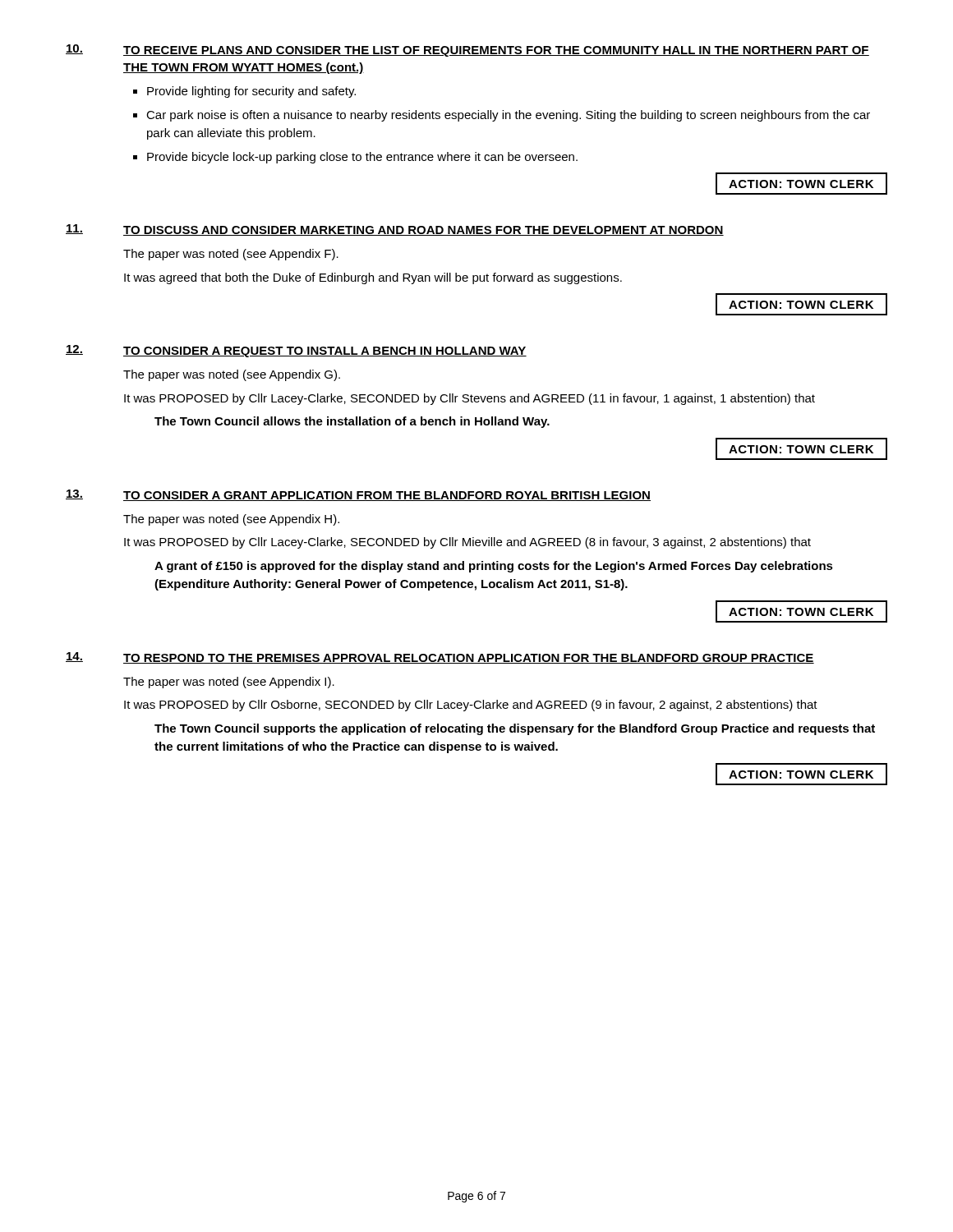Select the passage starting "It was PROPOSED by Cllr Osborne, SECONDED by"
This screenshot has height=1232, width=953.
pos(470,704)
